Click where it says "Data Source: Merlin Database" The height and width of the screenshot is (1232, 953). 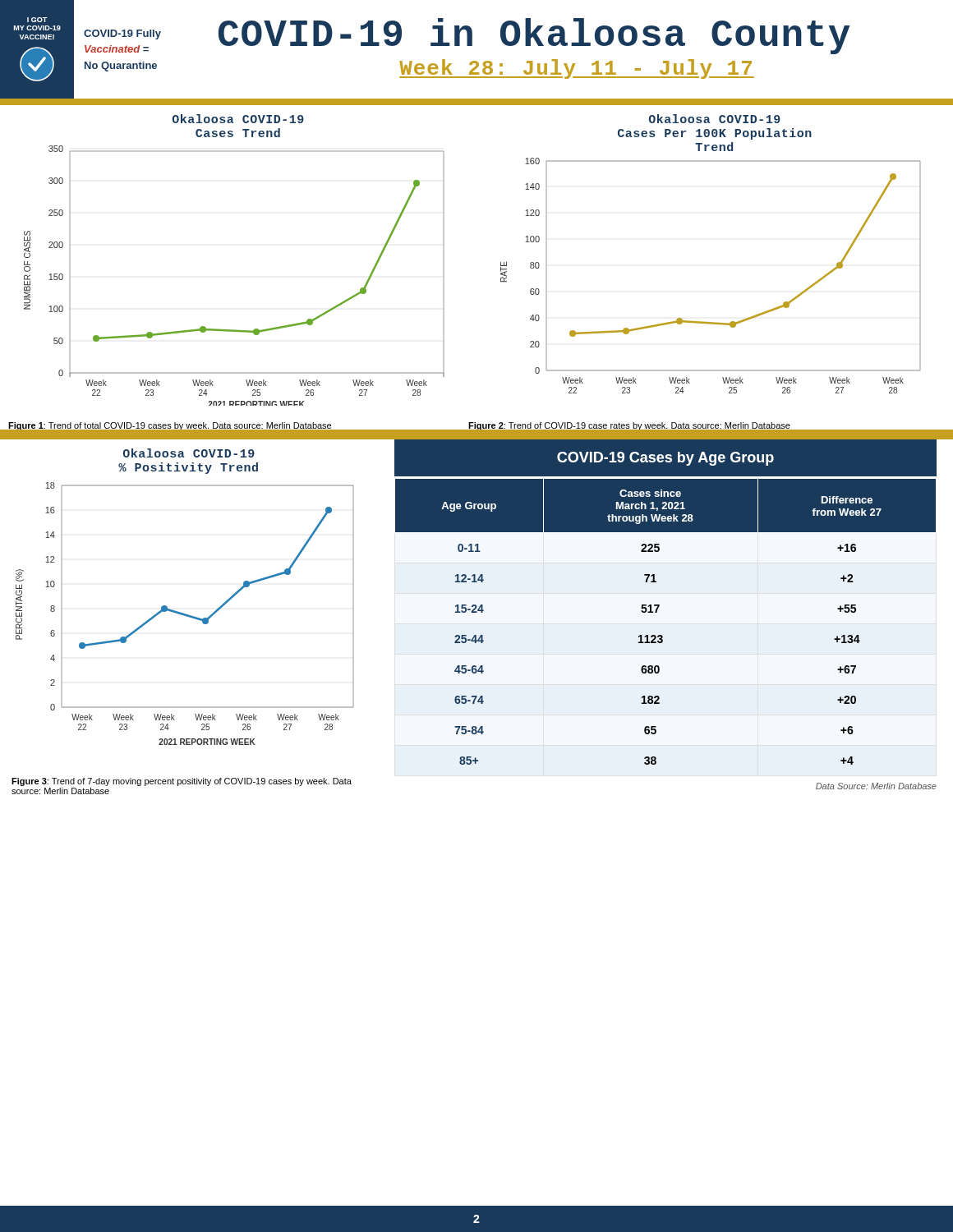pyautogui.click(x=876, y=786)
